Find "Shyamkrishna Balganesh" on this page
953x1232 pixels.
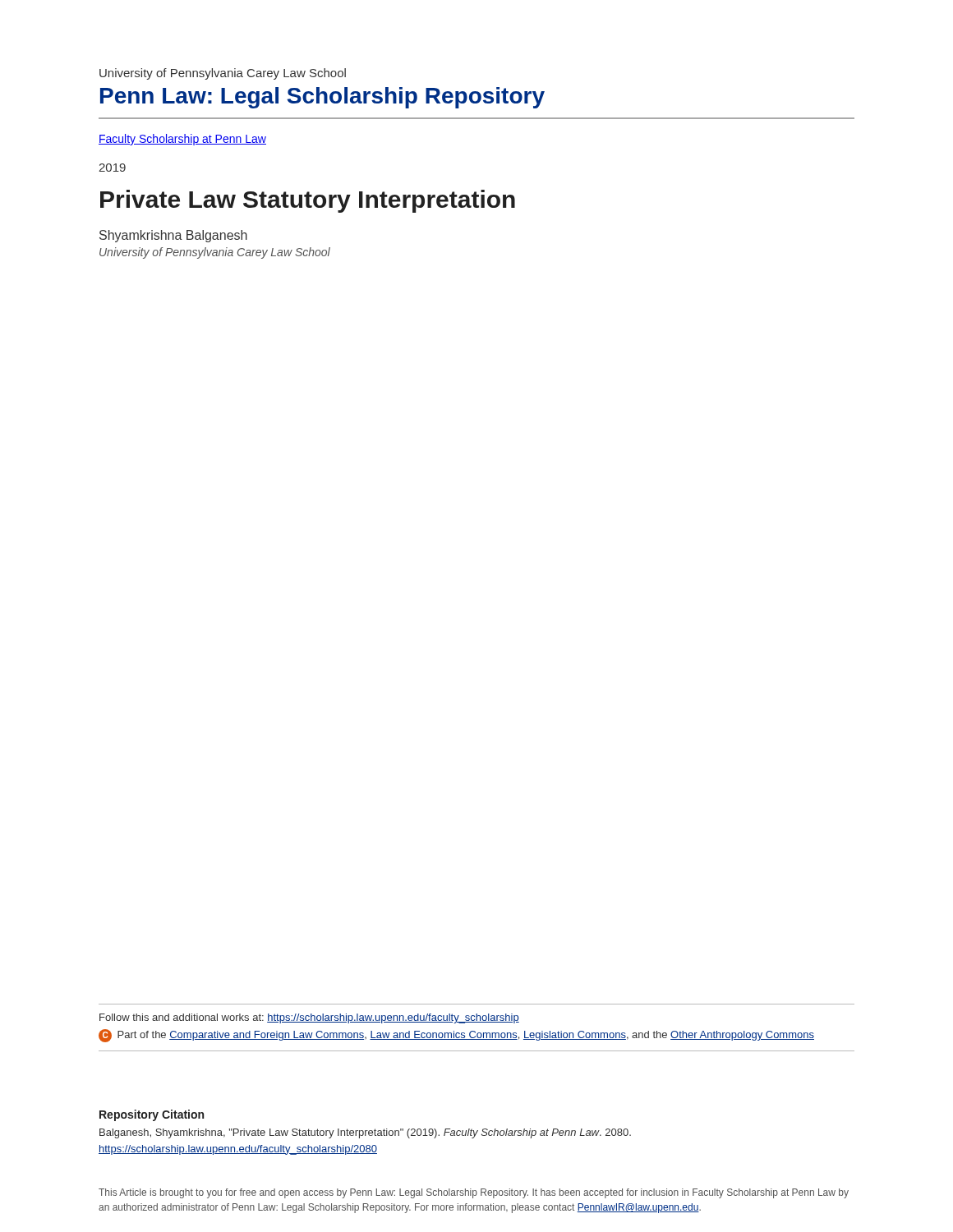173,235
